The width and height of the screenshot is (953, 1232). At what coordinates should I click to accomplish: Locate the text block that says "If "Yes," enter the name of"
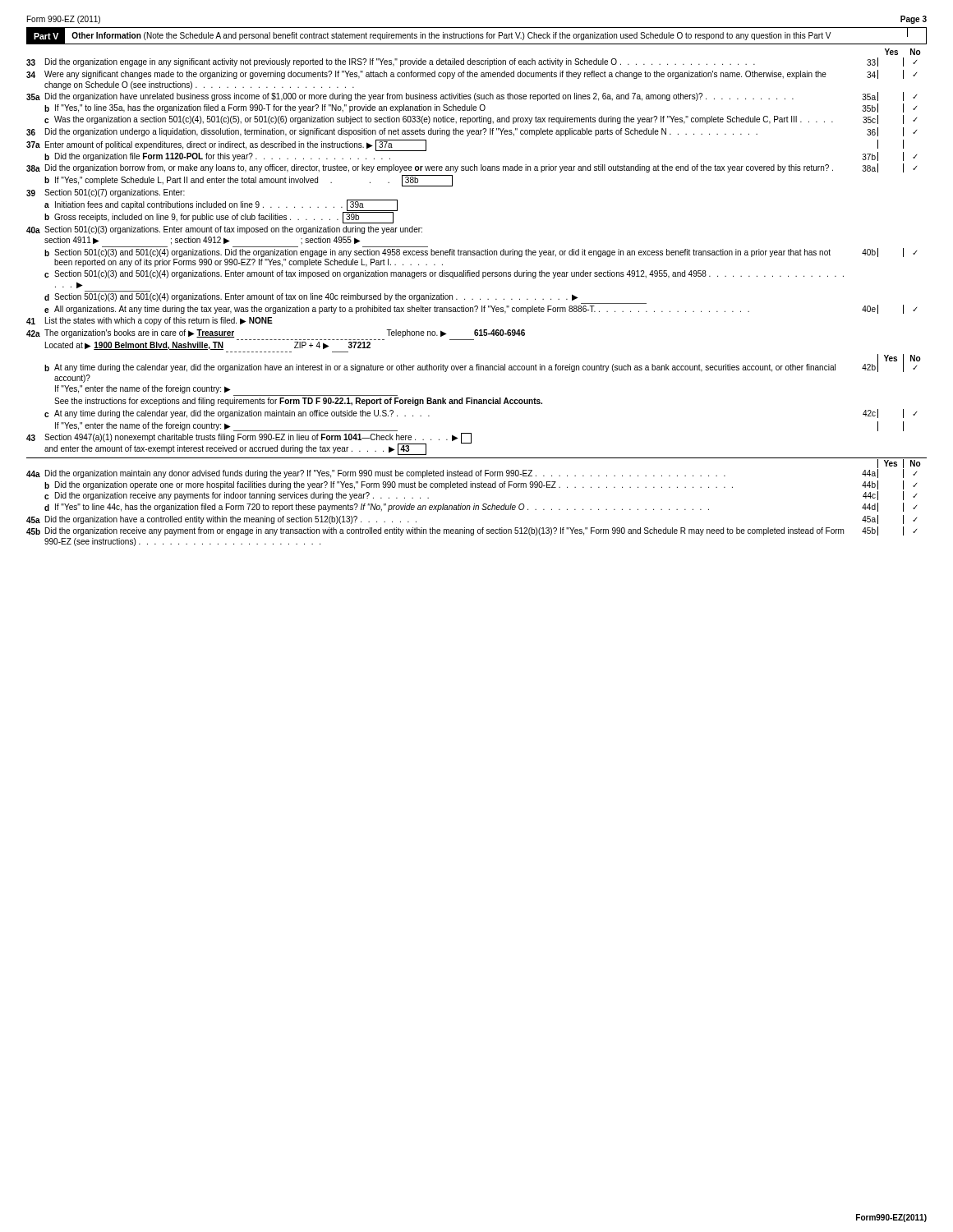451,390
